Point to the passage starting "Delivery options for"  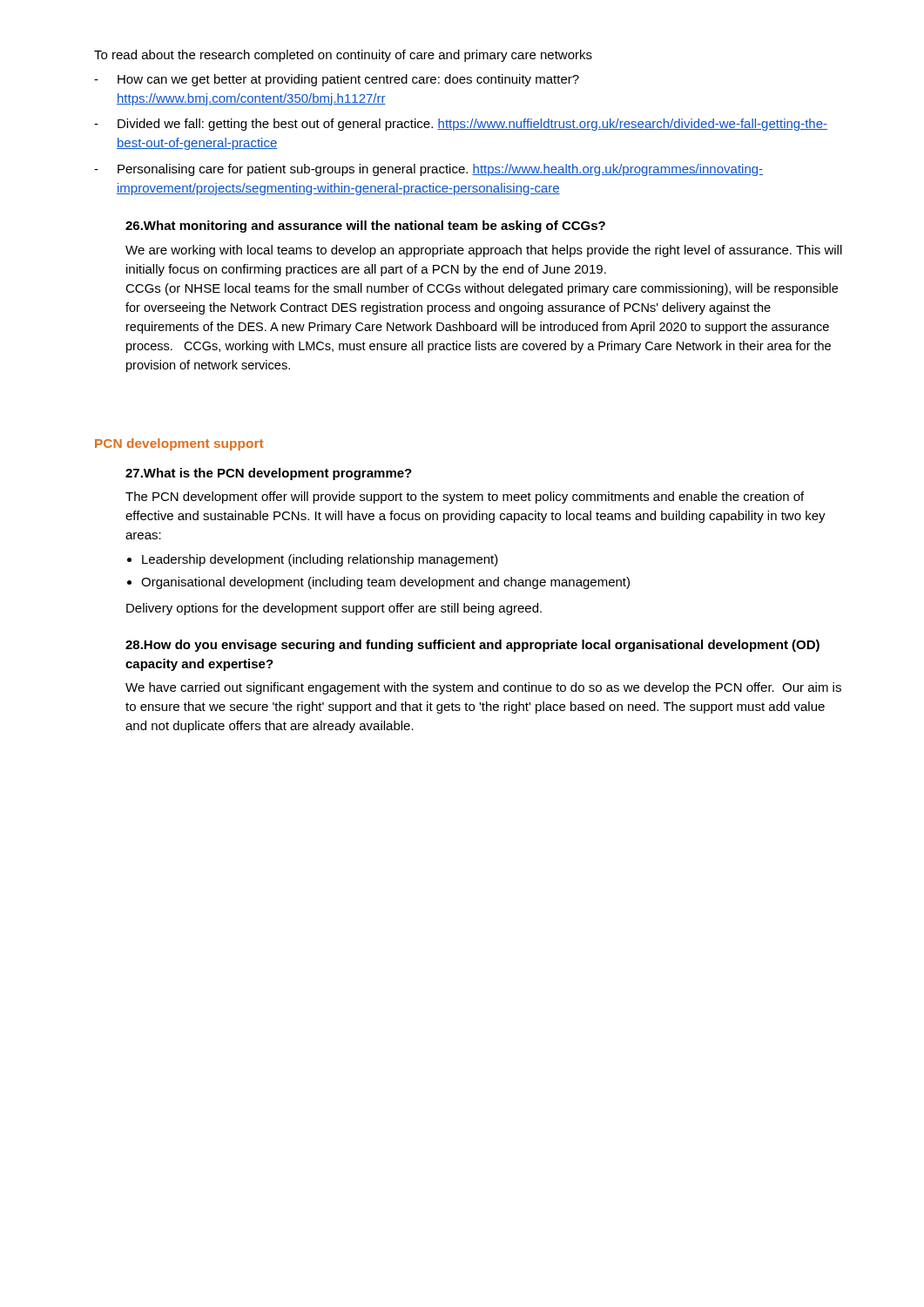tap(334, 608)
